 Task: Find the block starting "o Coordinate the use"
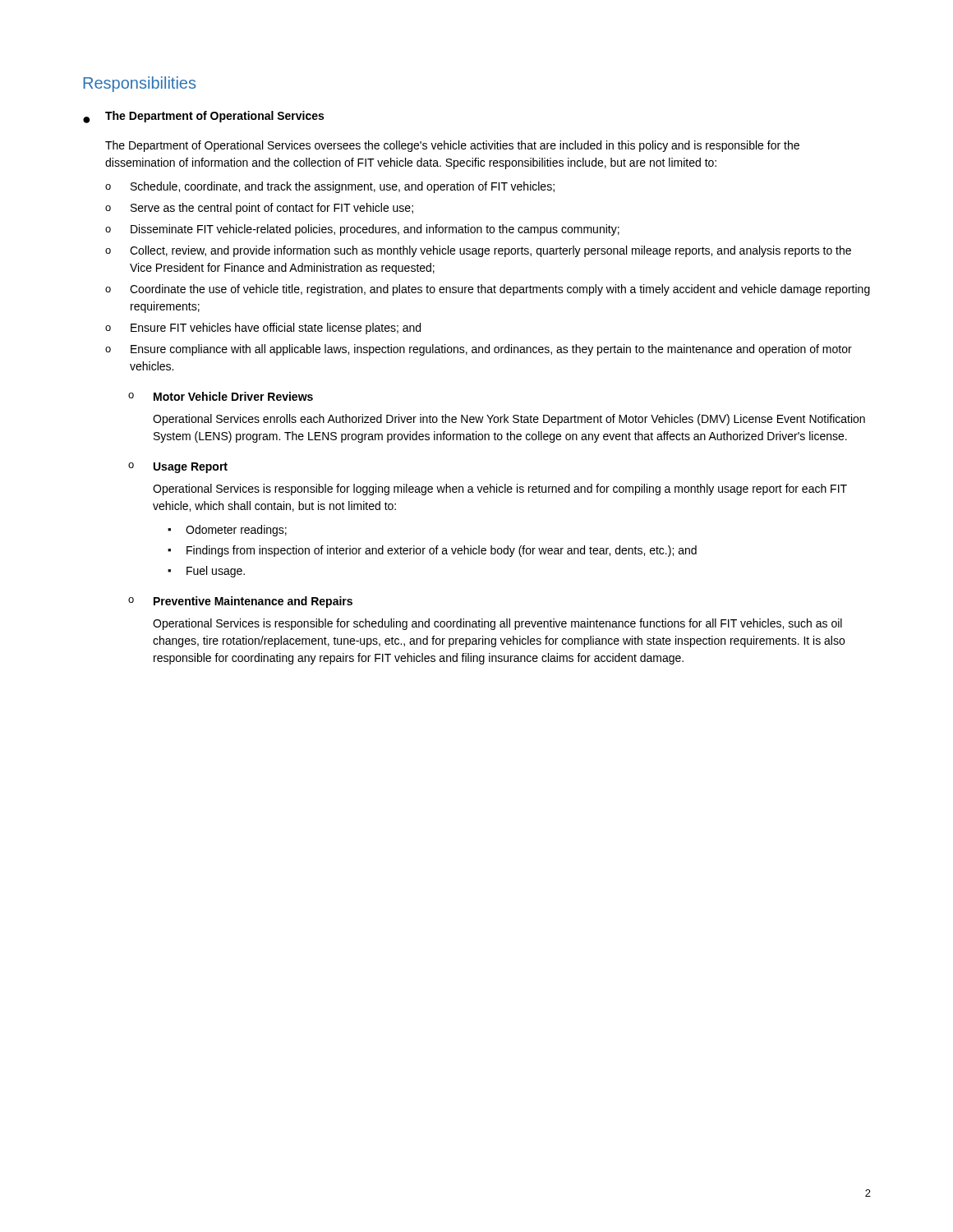point(488,298)
